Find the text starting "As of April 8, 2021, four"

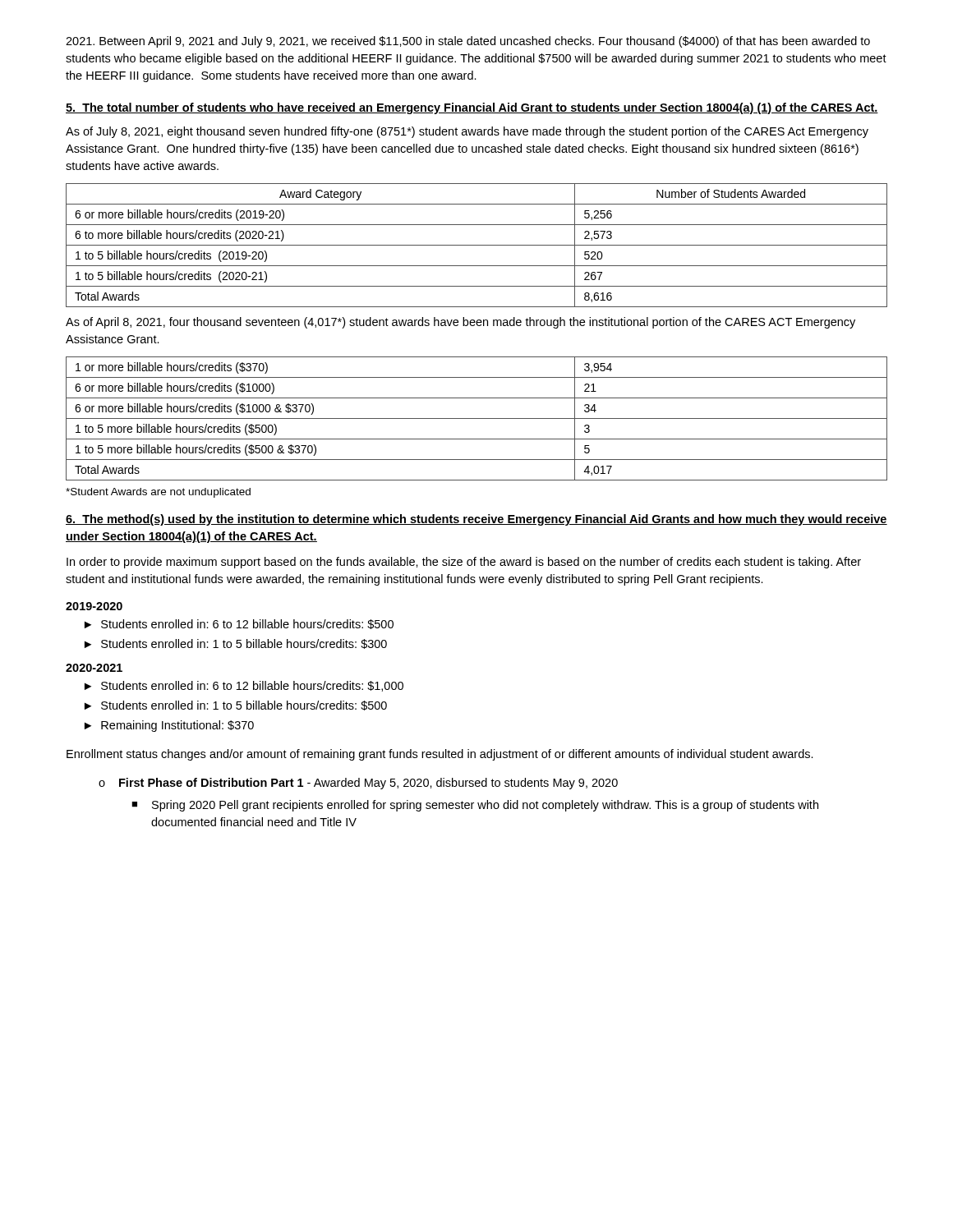[461, 331]
